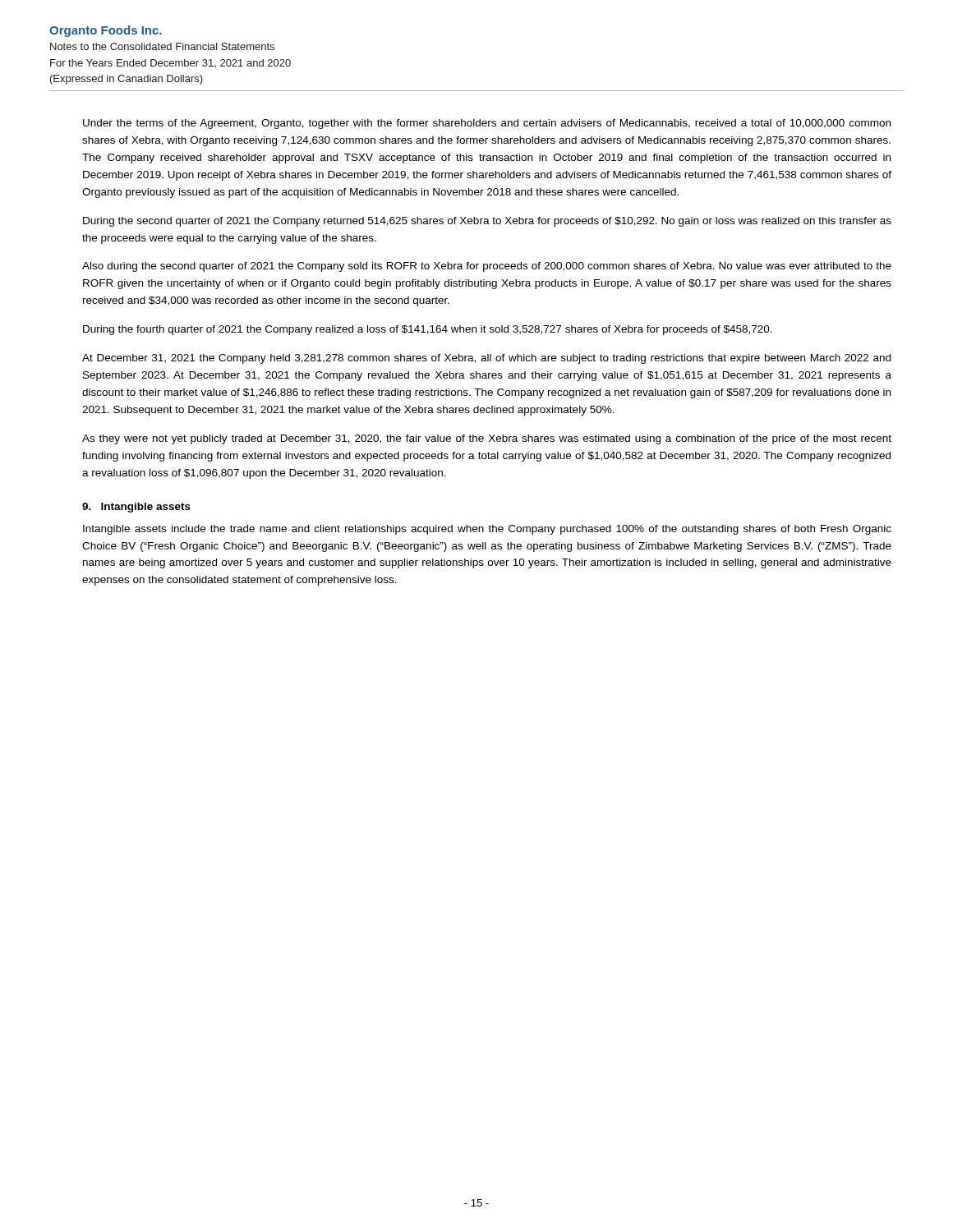Point to the text starting "Intangible assets include the trade name and"

(487, 554)
